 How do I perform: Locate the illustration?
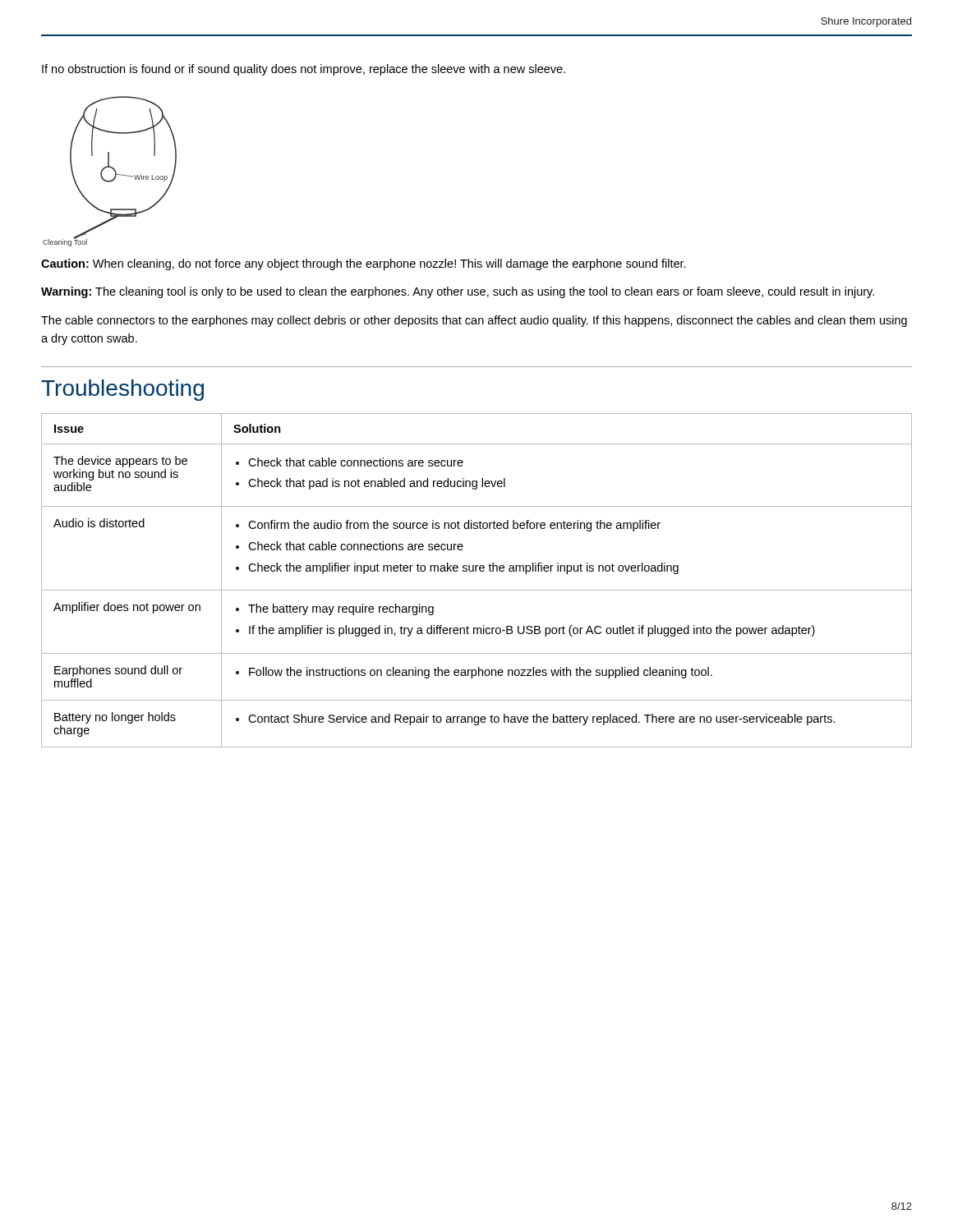127,168
